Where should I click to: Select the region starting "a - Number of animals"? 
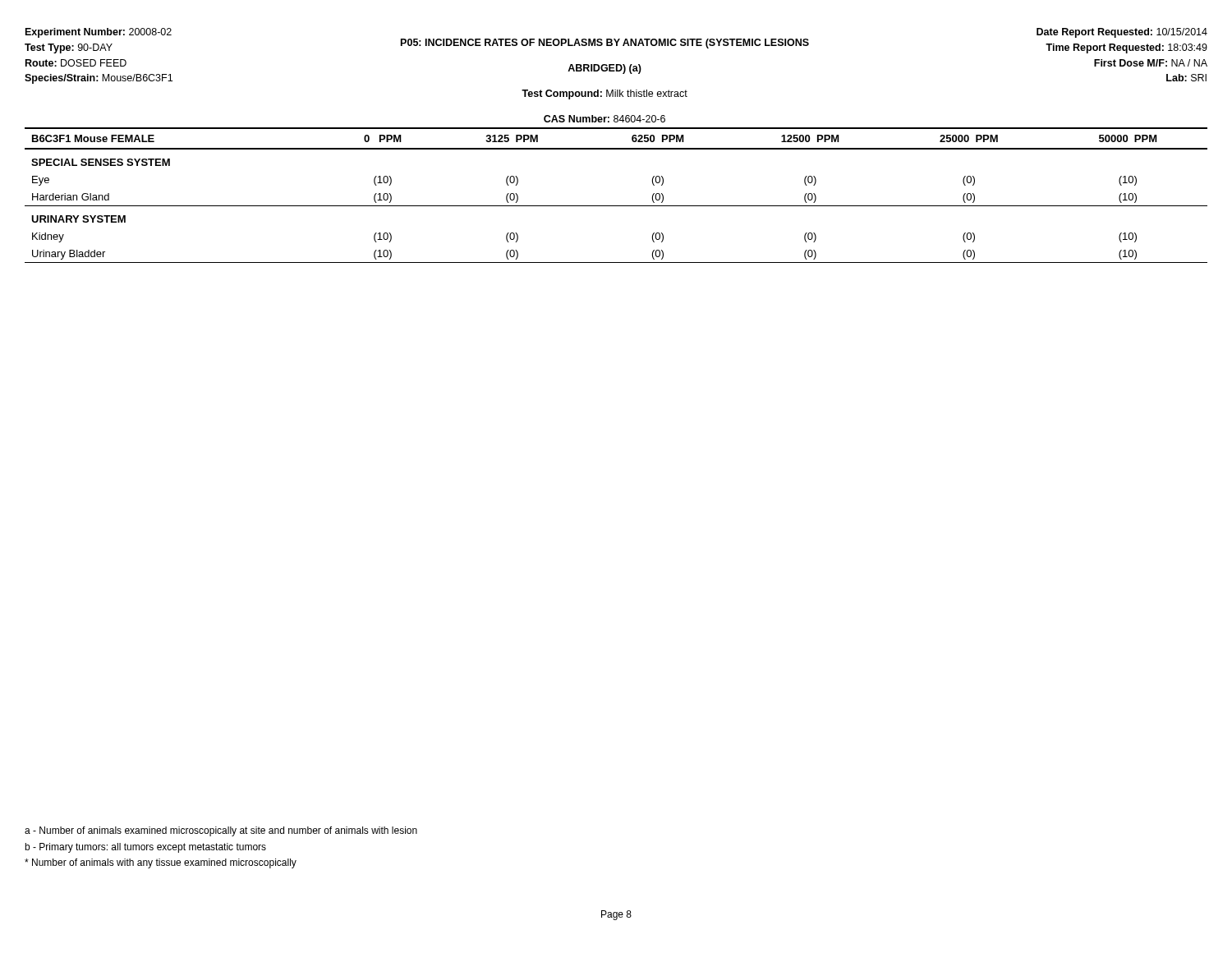coord(221,831)
